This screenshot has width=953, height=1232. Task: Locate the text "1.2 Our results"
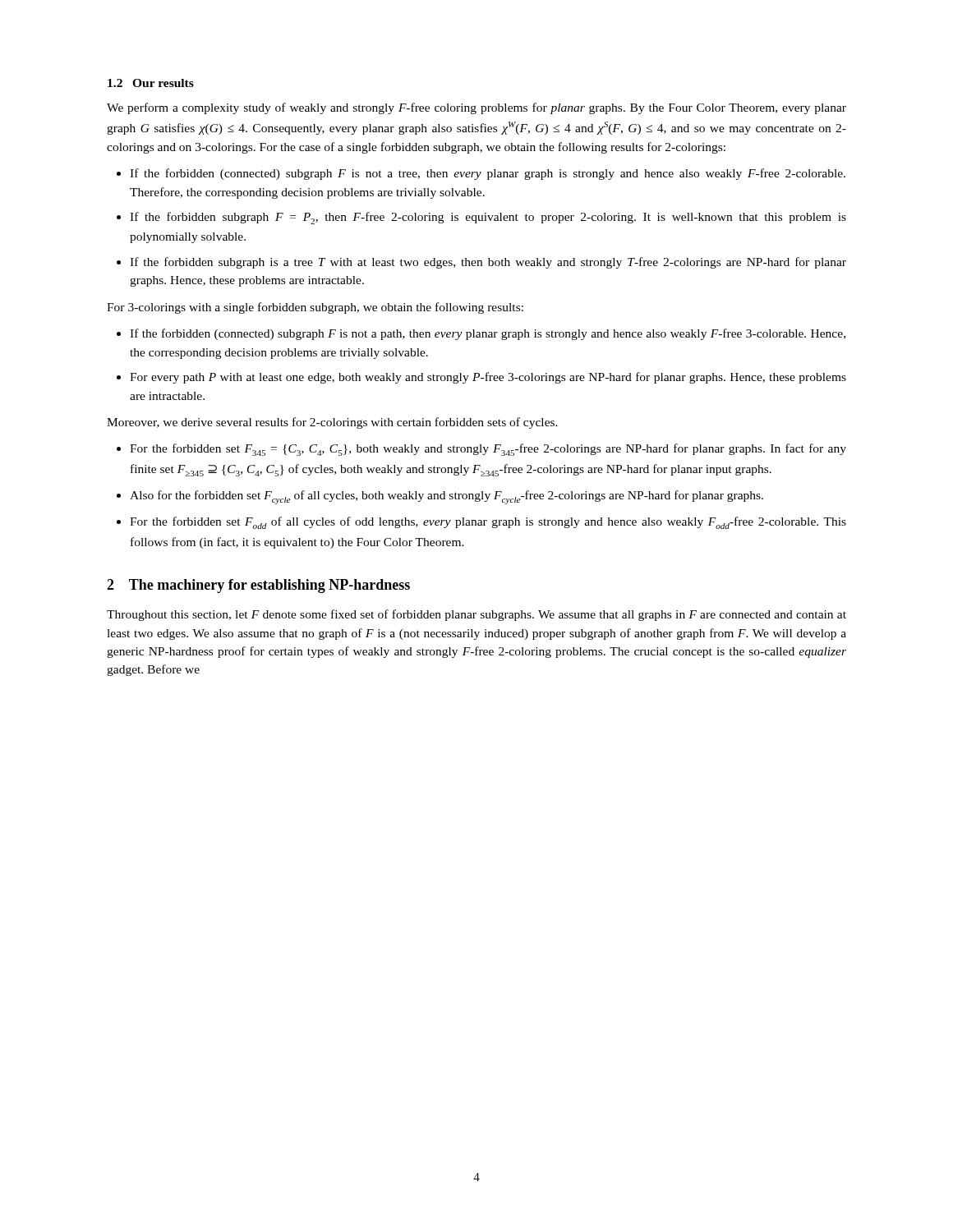click(x=150, y=83)
